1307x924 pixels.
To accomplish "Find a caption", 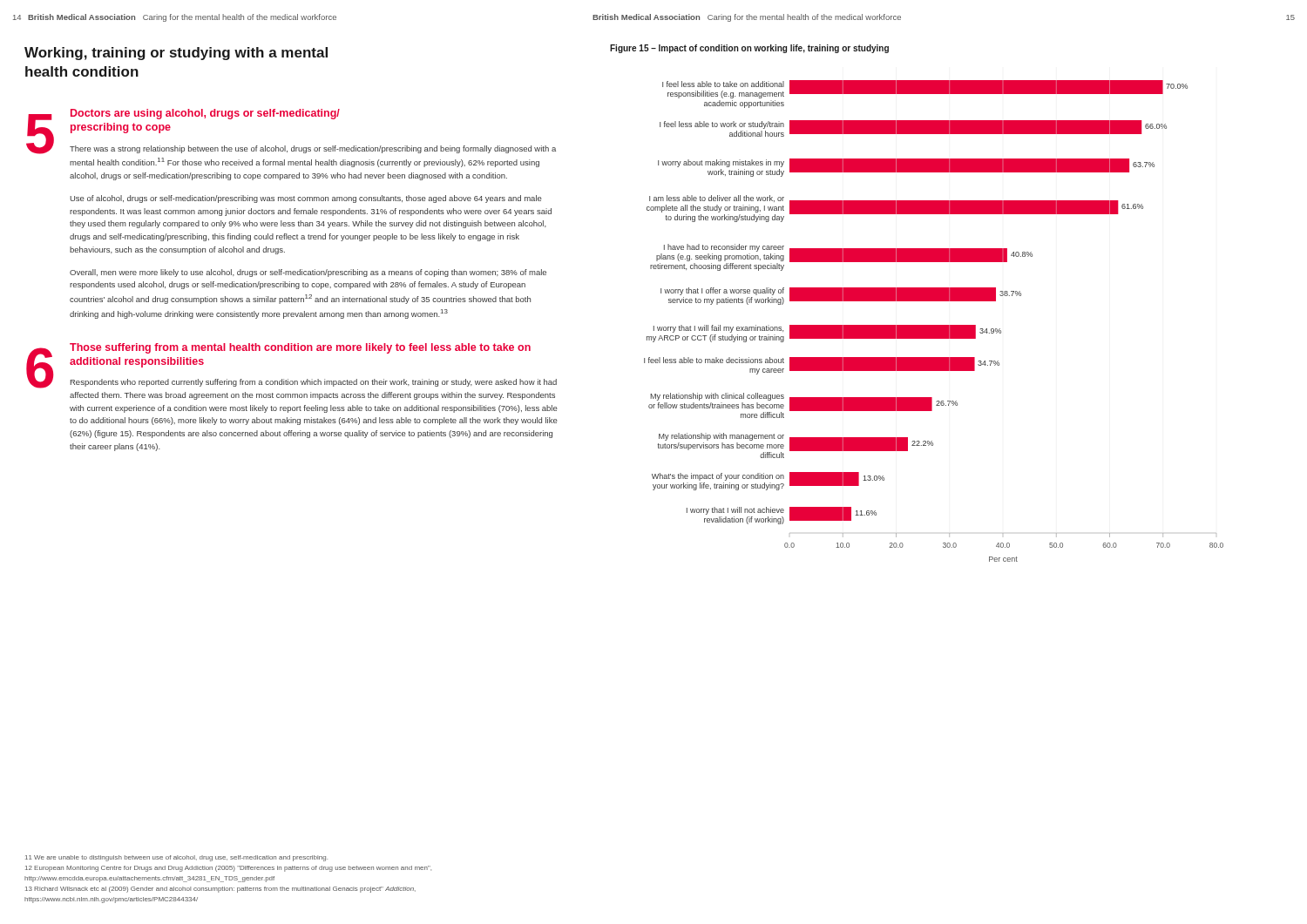I will [750, 48].
